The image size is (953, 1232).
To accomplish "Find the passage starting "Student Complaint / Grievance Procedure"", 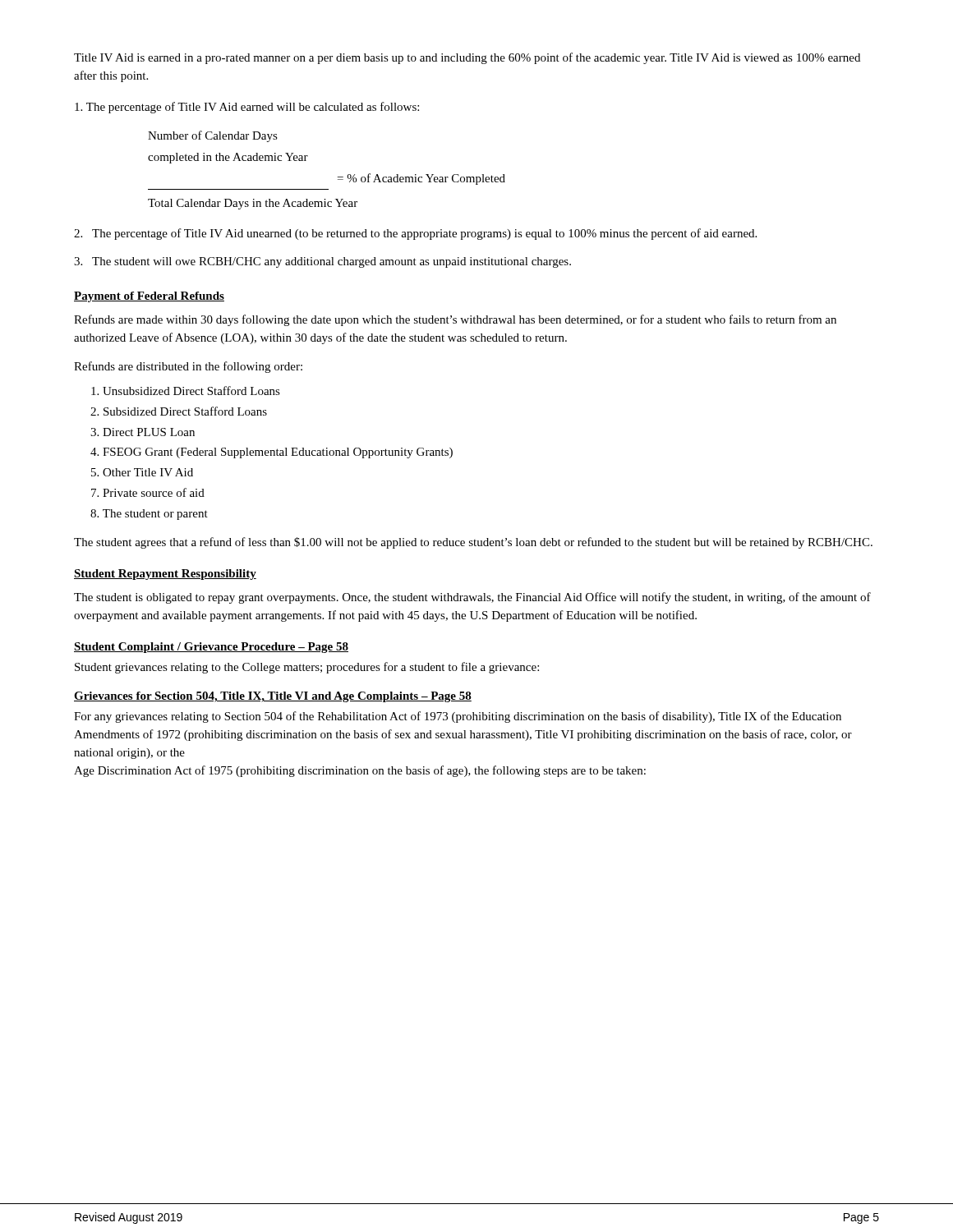I will coord(211,646).
